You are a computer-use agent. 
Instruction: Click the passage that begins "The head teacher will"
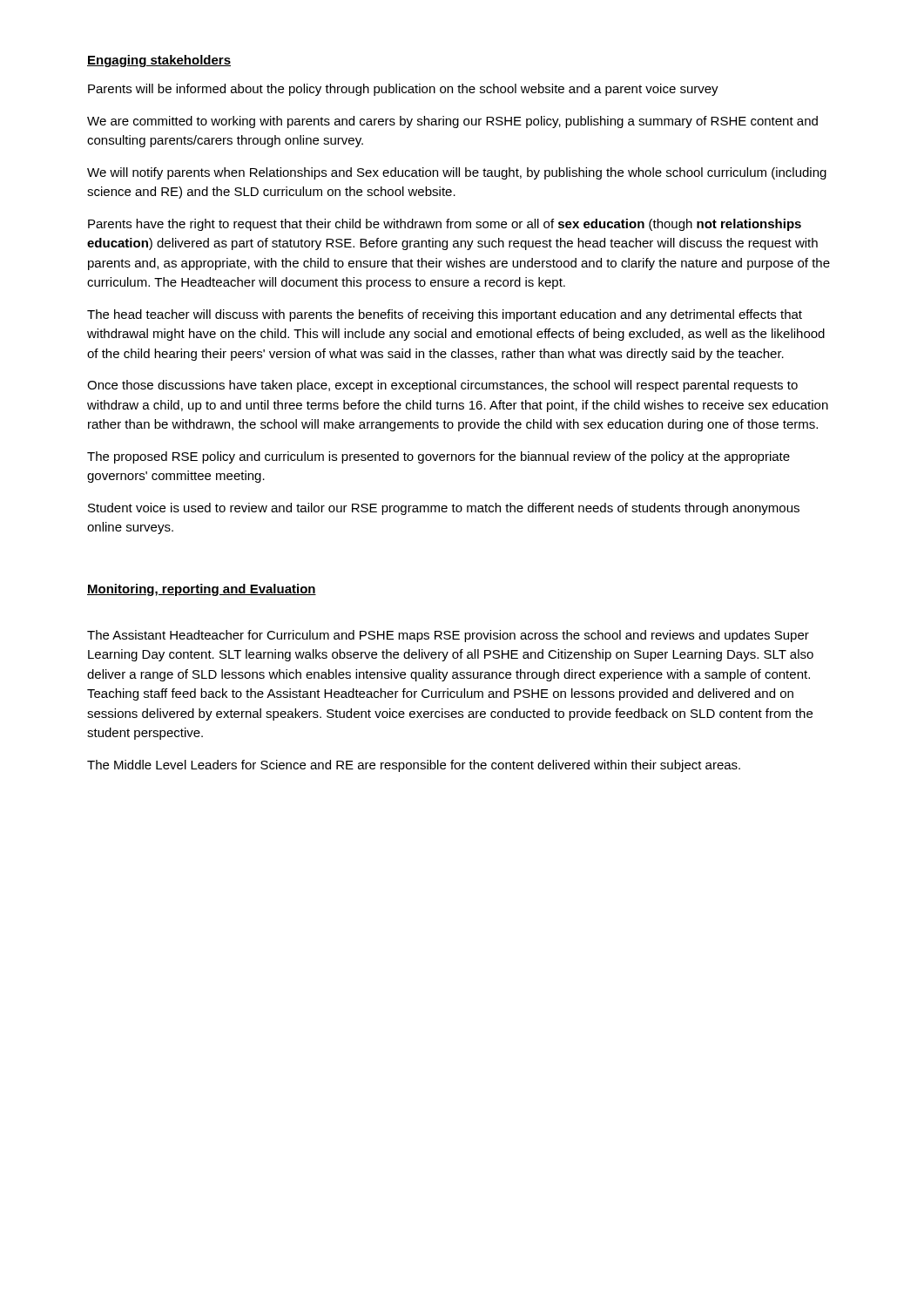tap(456, 333)
